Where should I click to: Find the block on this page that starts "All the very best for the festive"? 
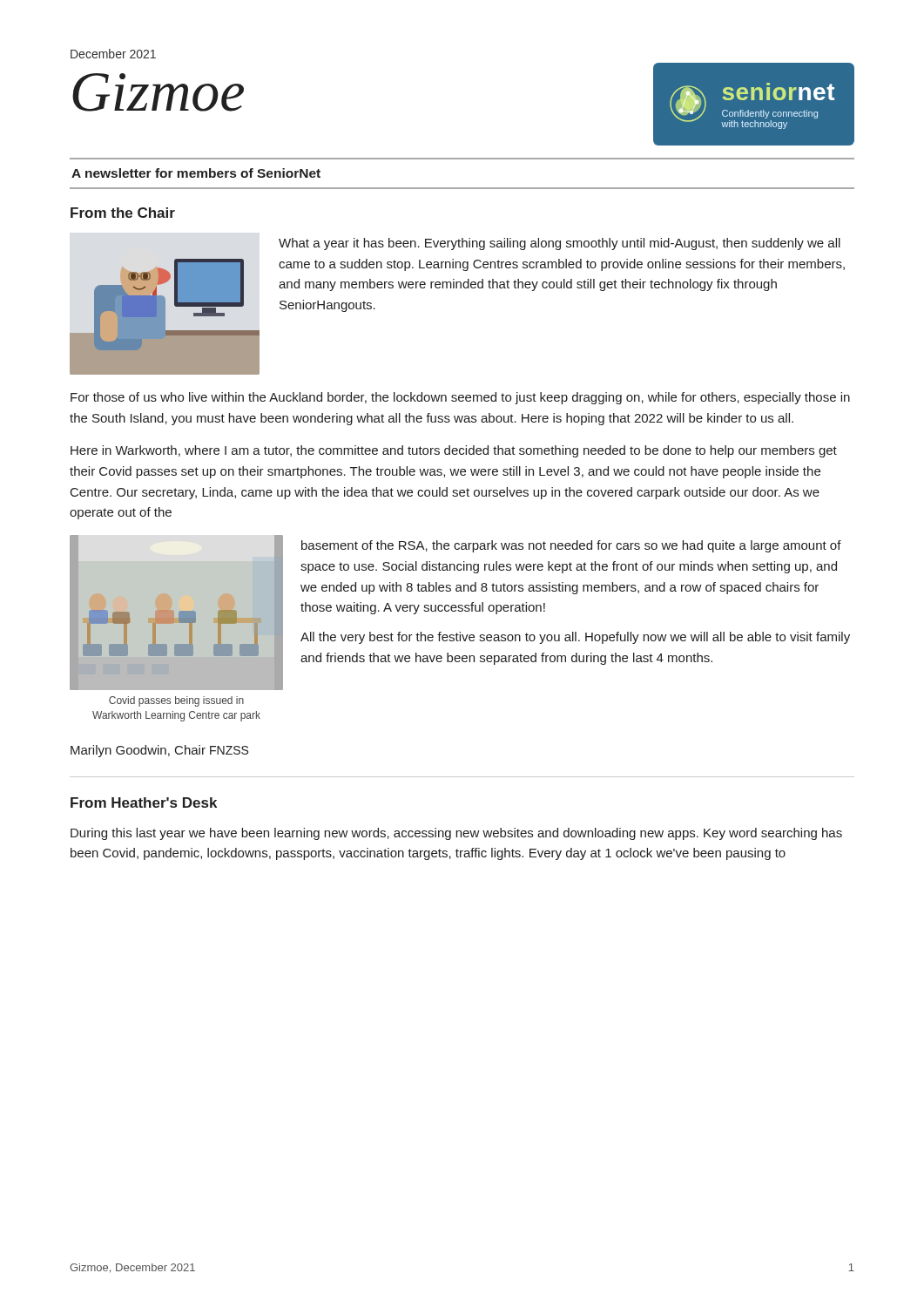pos(575,647)
